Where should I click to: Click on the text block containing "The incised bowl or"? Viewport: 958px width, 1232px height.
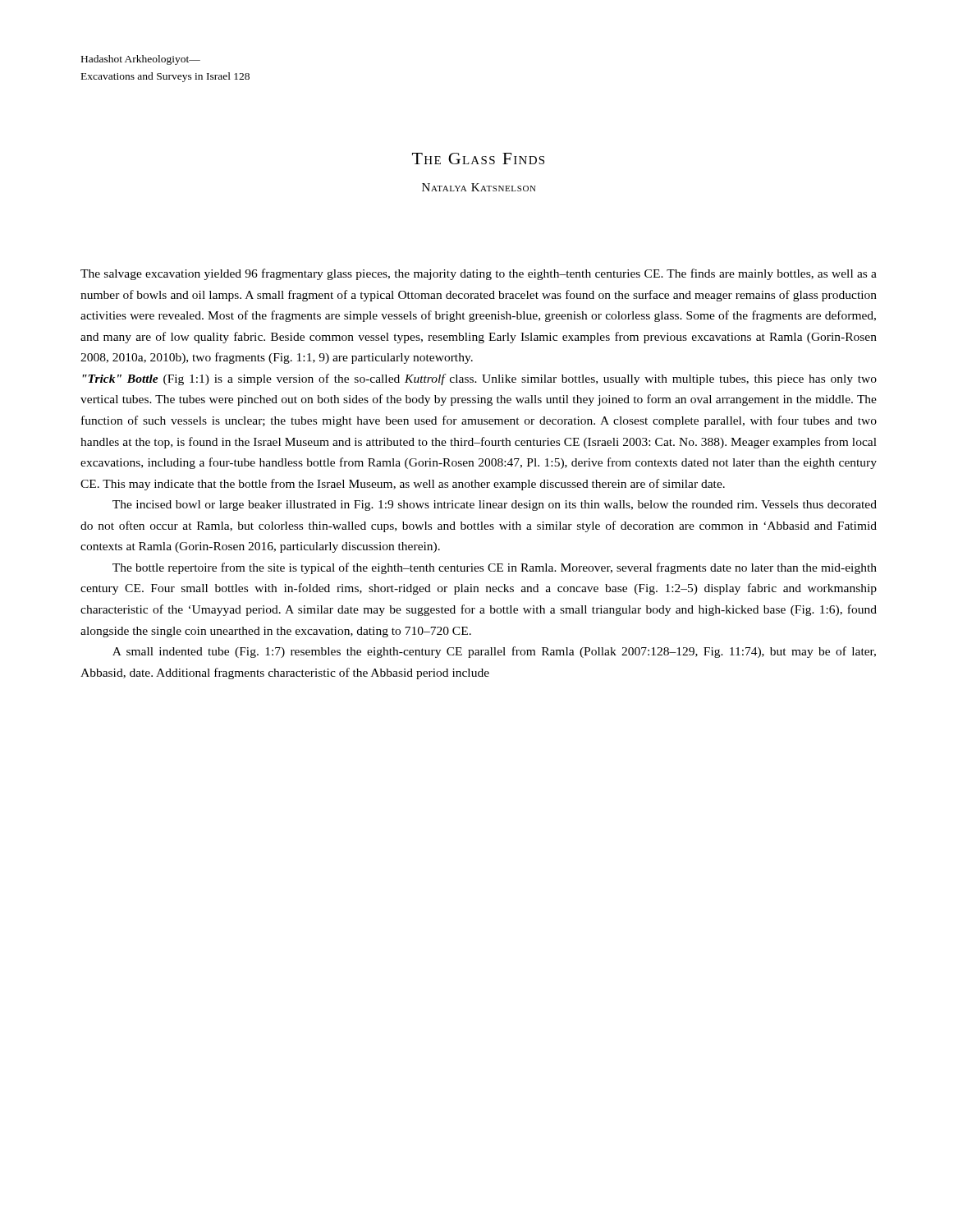pyautogui.click(x=479, y=525)
